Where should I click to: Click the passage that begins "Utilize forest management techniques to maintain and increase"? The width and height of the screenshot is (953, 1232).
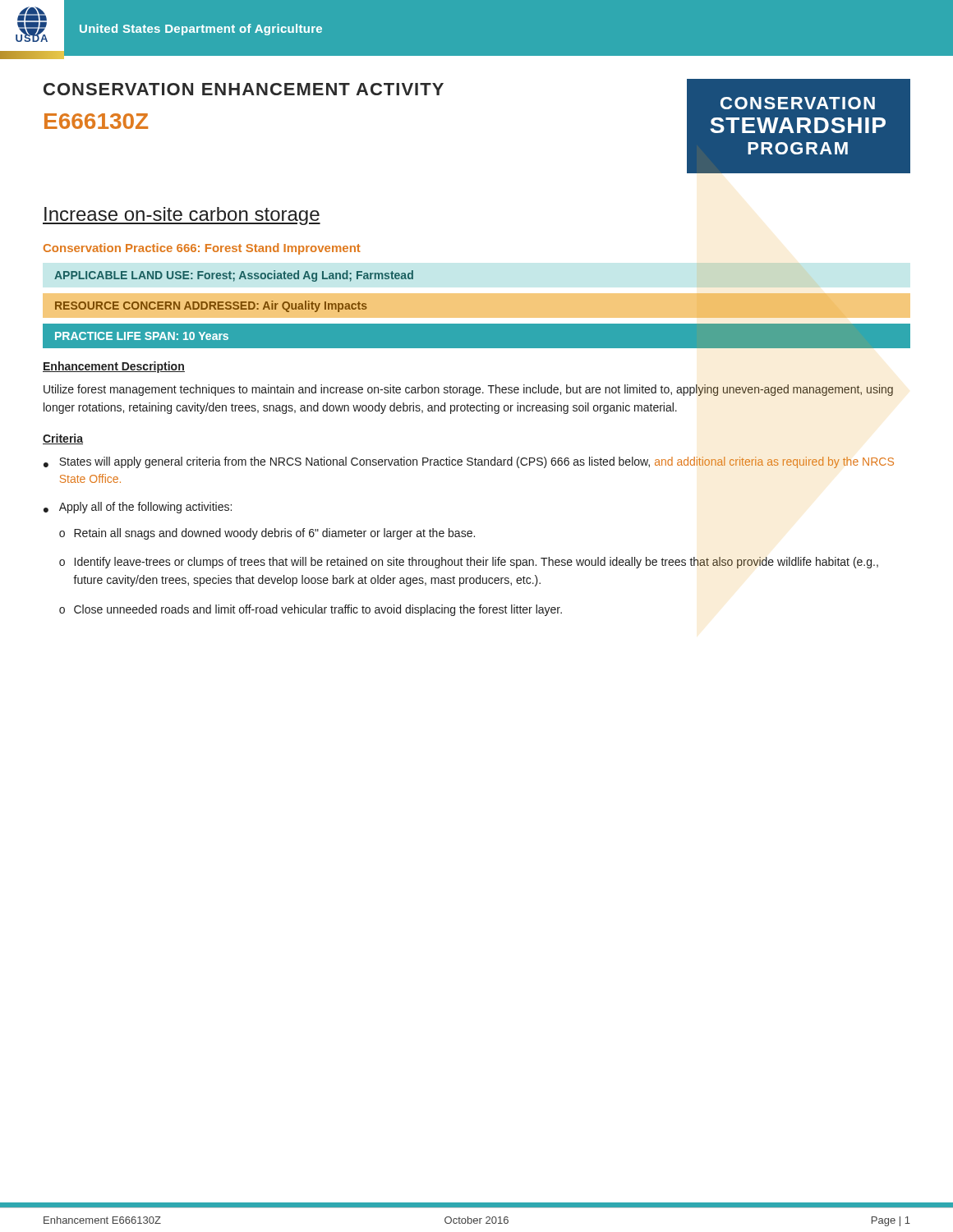coord(468,398)
